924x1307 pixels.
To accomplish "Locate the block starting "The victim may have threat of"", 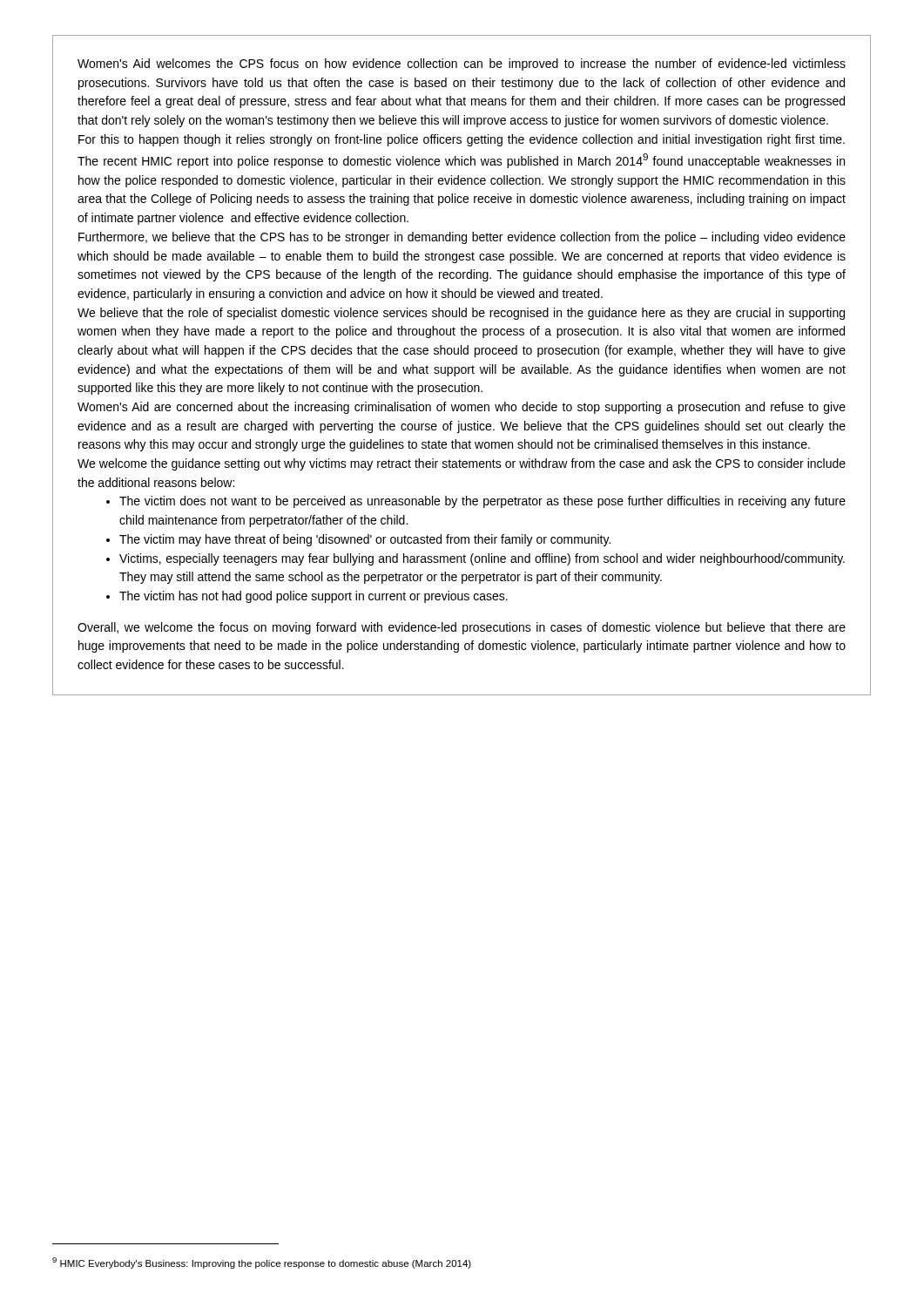I will pyautogui.click(x=482, y=540).
